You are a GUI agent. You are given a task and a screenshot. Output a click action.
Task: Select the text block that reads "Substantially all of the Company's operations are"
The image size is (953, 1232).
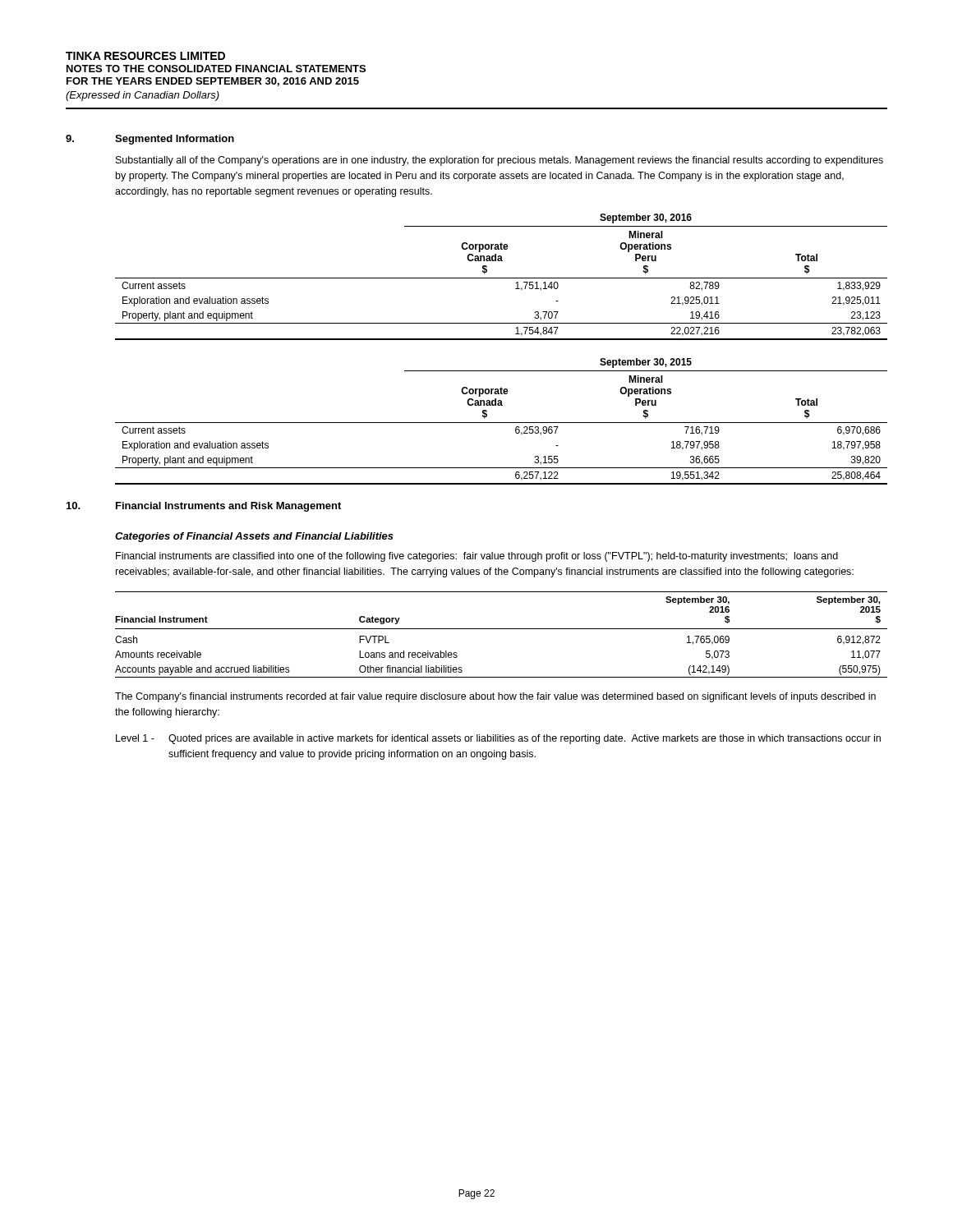tap(499, 176)
